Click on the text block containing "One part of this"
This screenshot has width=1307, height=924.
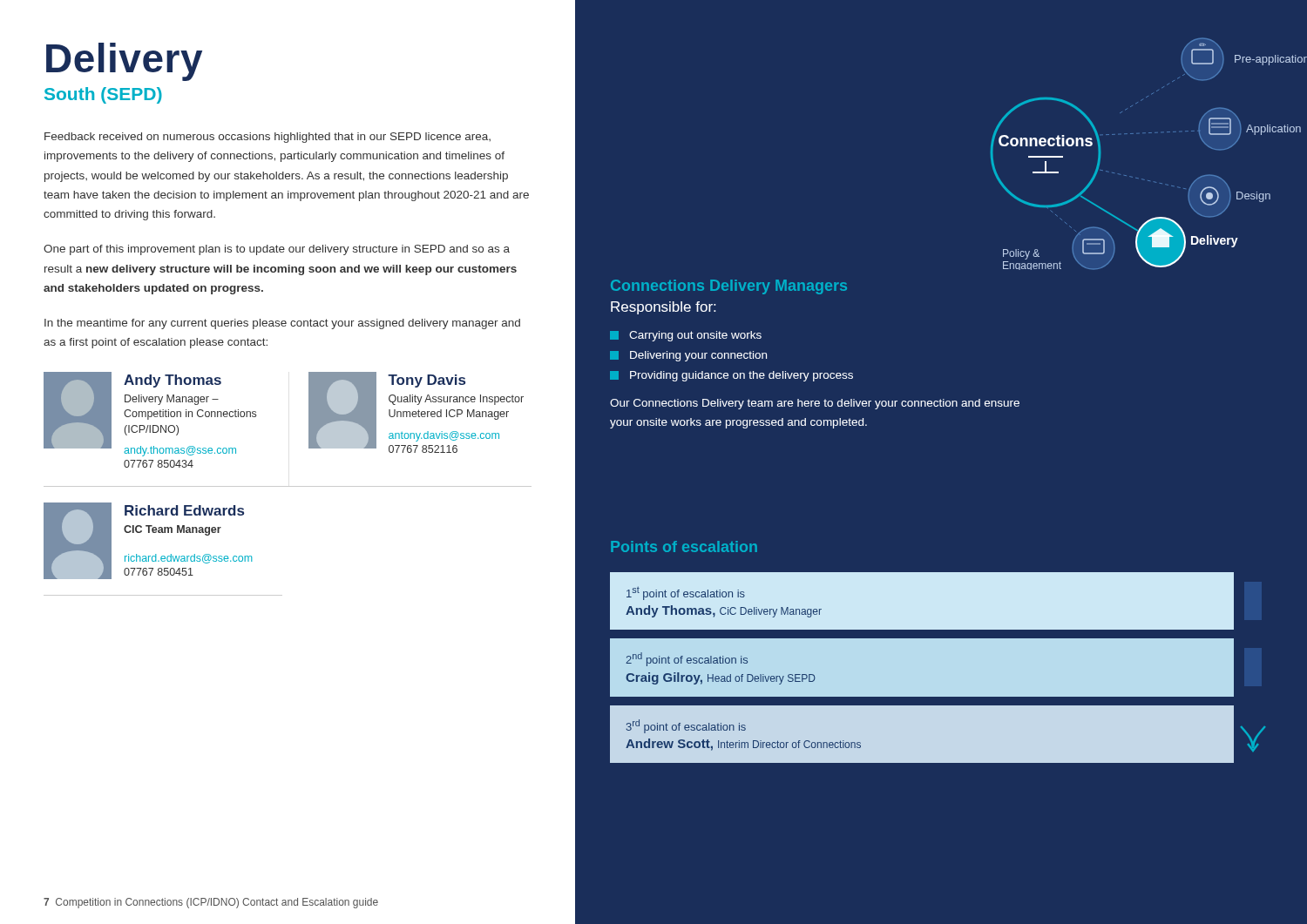[280, 268]
